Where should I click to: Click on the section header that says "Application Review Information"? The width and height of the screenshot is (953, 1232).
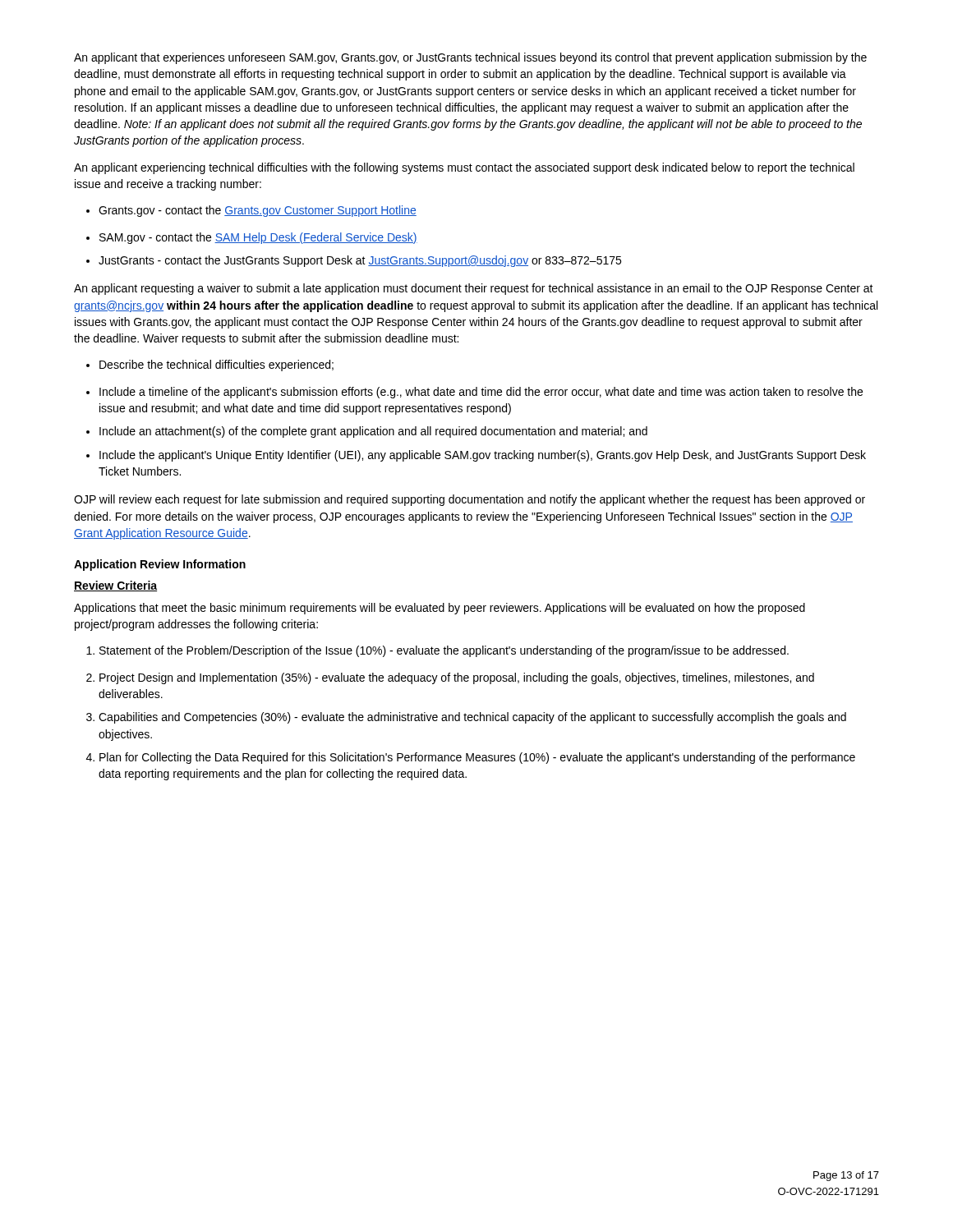point(160,565)
